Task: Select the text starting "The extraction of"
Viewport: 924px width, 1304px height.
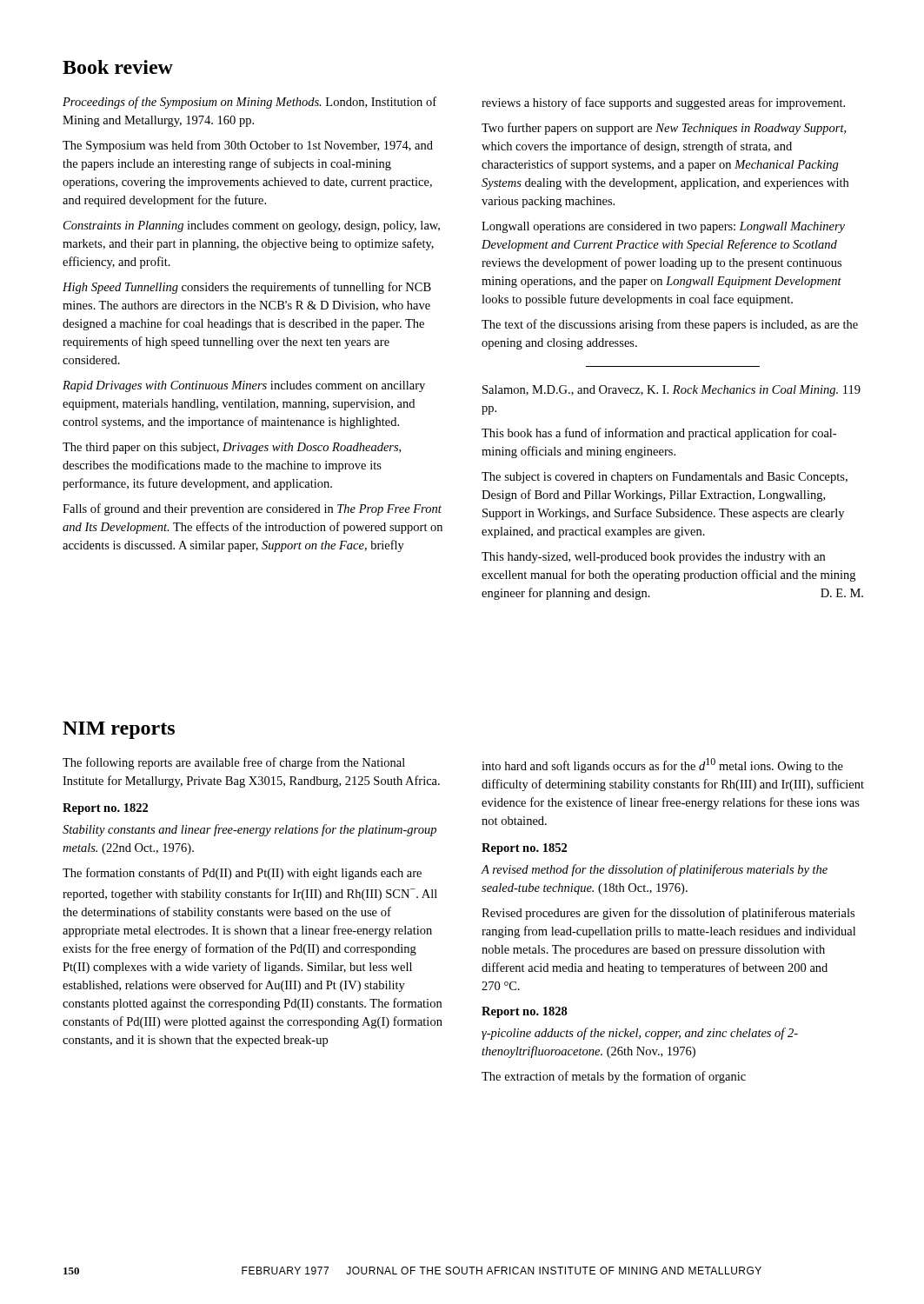Action: [614, 1076]
